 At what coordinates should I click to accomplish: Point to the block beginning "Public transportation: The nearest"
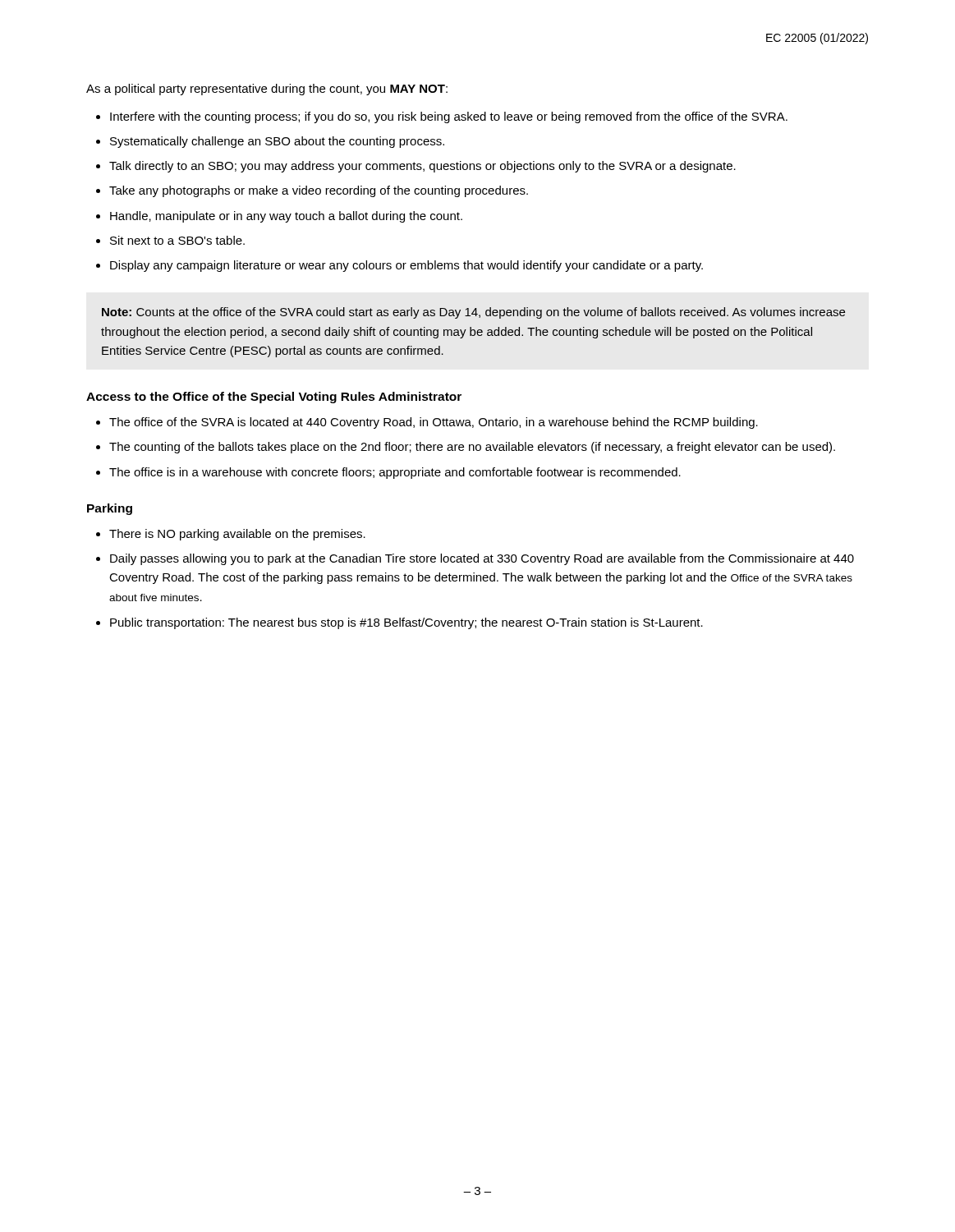point(406,622)
